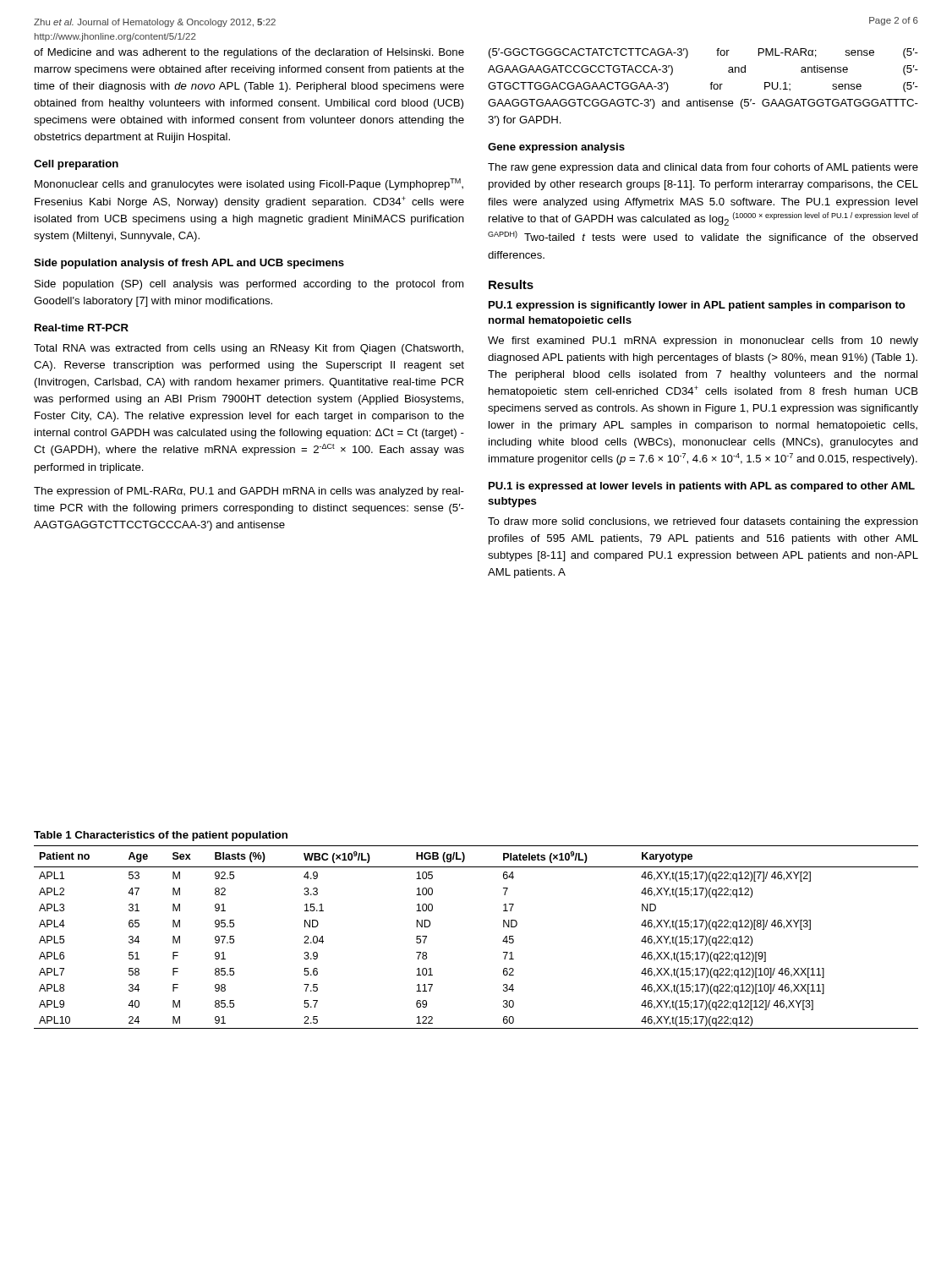Locate the section header that reads "PU.1 is expressed at lower levels"
Viewport: 952px width, 1268px height.
click(x=701, y=493)
